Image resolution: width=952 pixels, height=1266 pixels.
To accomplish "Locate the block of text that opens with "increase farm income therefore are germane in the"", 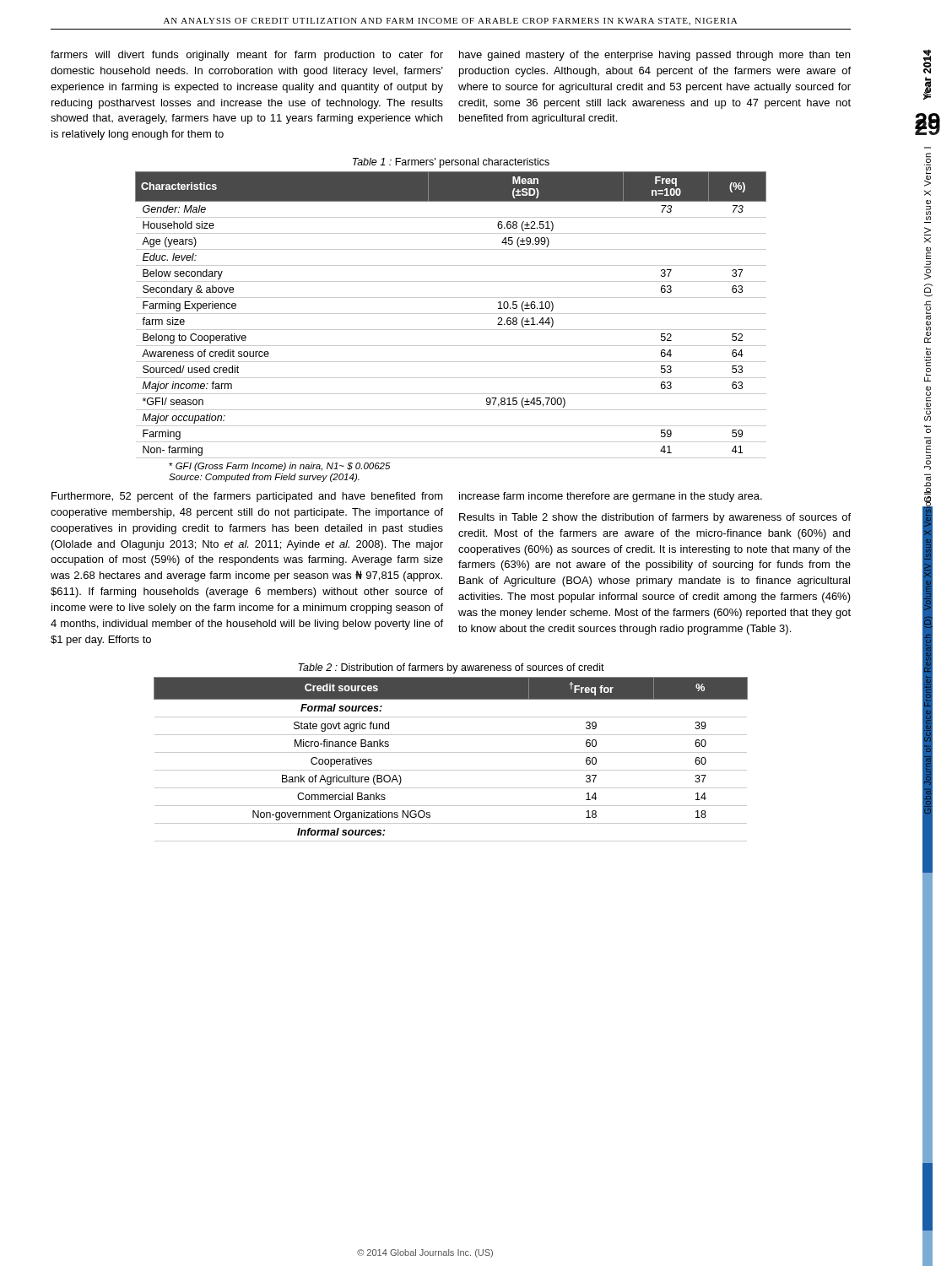I will coord(654,563).
